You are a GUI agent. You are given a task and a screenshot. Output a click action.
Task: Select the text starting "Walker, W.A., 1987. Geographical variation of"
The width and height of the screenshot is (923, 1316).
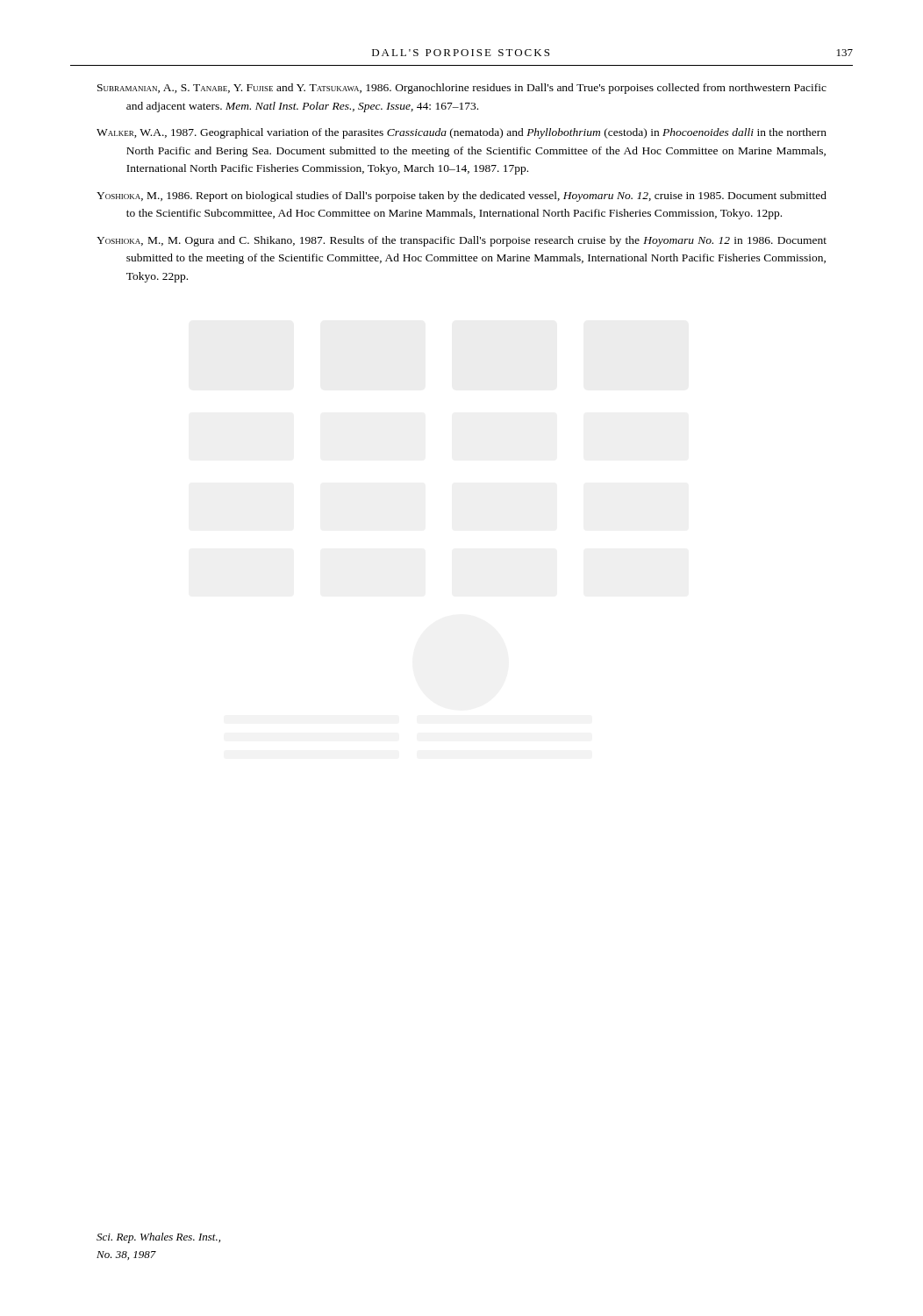(462, 150)
